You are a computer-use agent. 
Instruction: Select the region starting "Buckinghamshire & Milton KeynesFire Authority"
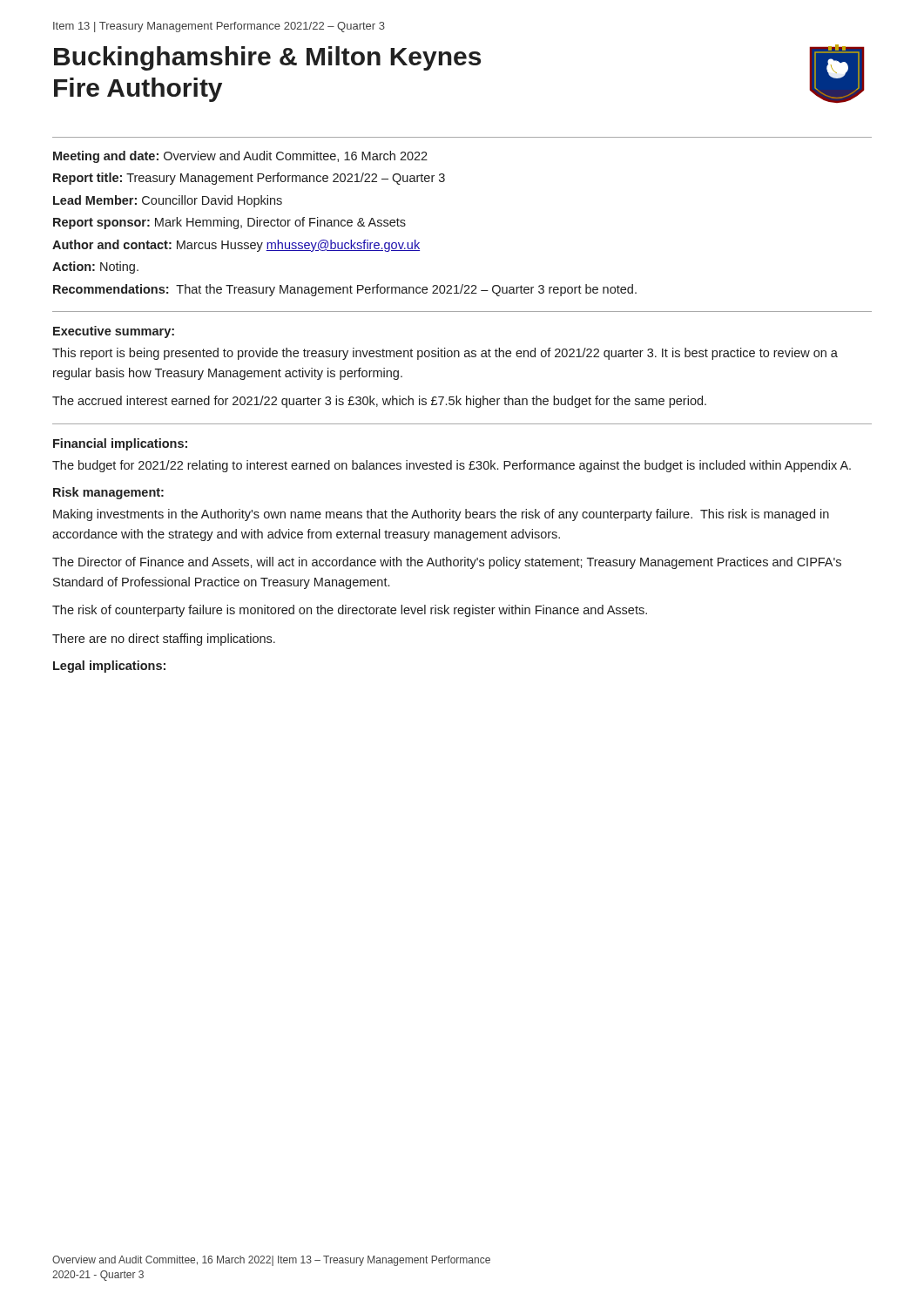pyautogui.click(x=267, y=72)
